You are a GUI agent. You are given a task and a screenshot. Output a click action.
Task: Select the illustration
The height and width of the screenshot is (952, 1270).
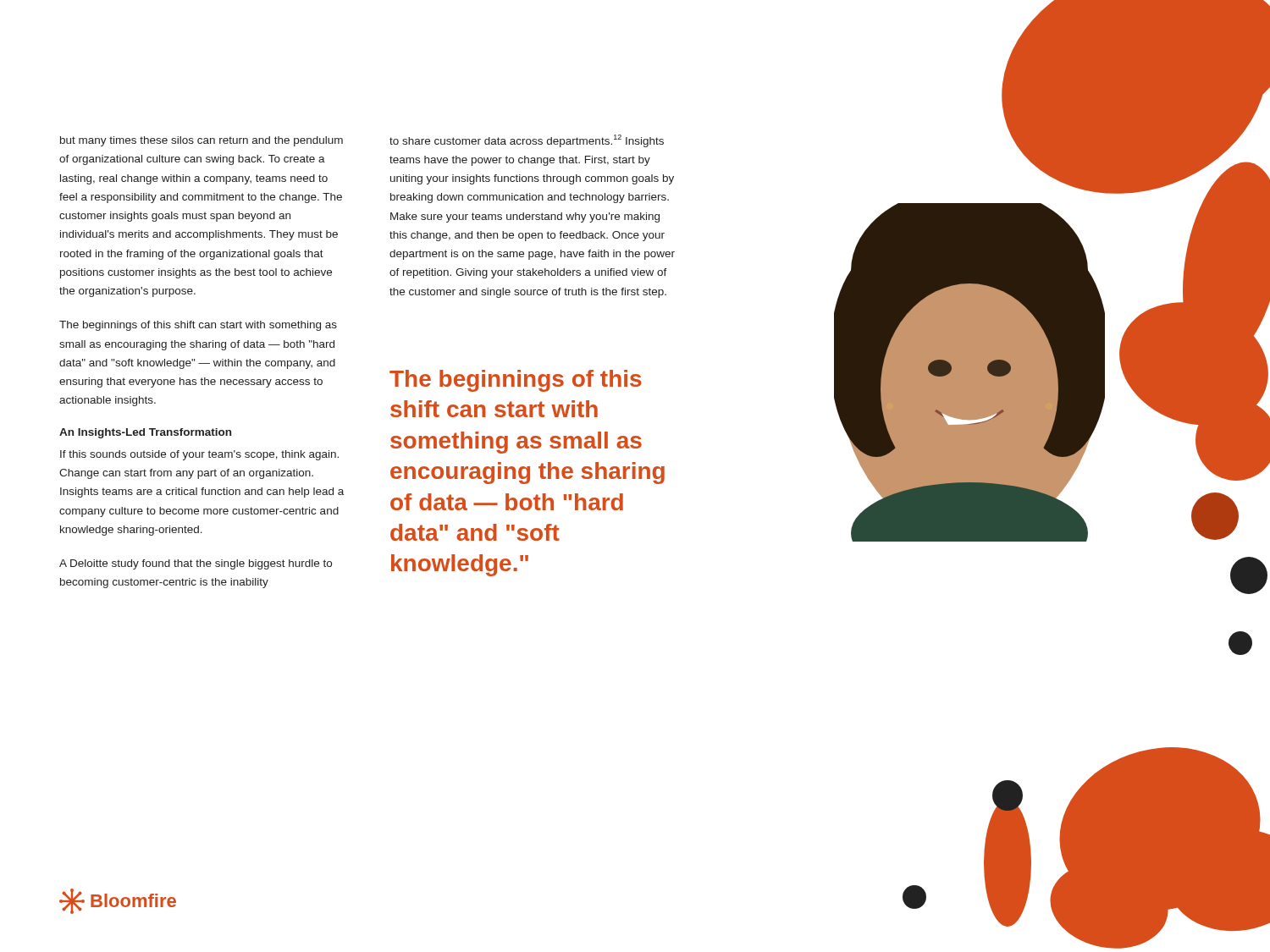tap(635, 476)
